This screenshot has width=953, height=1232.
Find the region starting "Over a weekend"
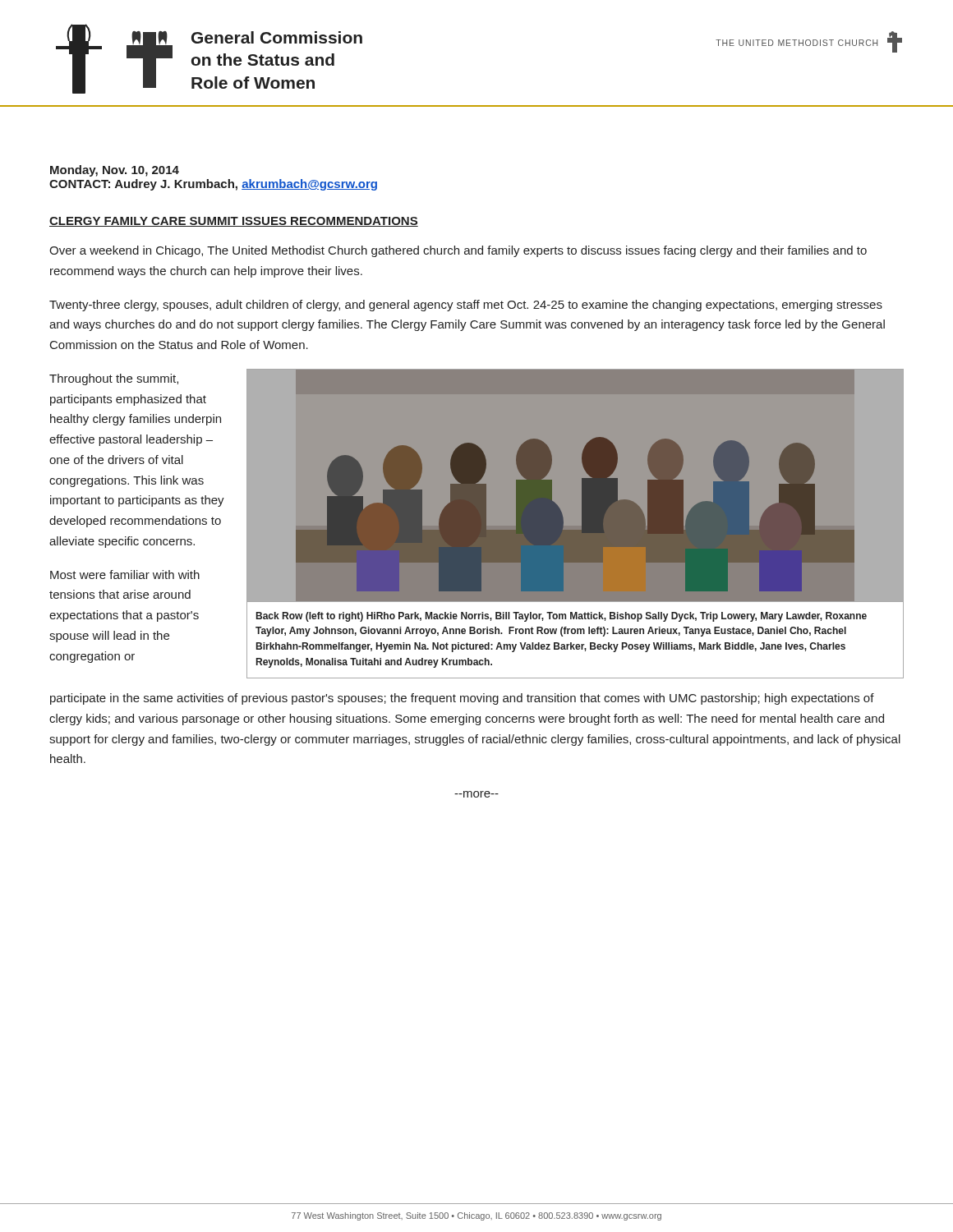(458, 260)
